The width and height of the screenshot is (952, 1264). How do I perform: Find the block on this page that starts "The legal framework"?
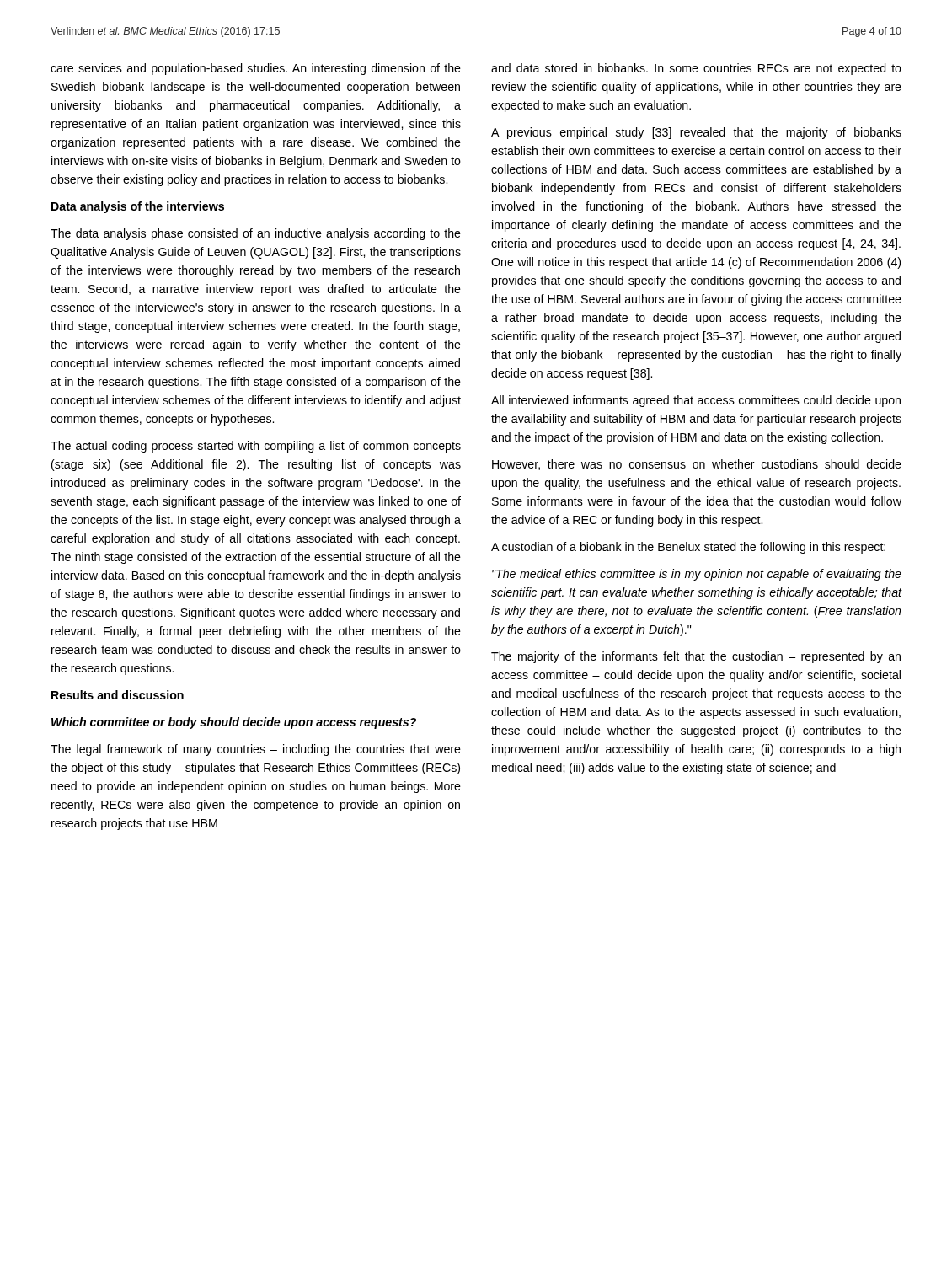click(x=256, y=786)
